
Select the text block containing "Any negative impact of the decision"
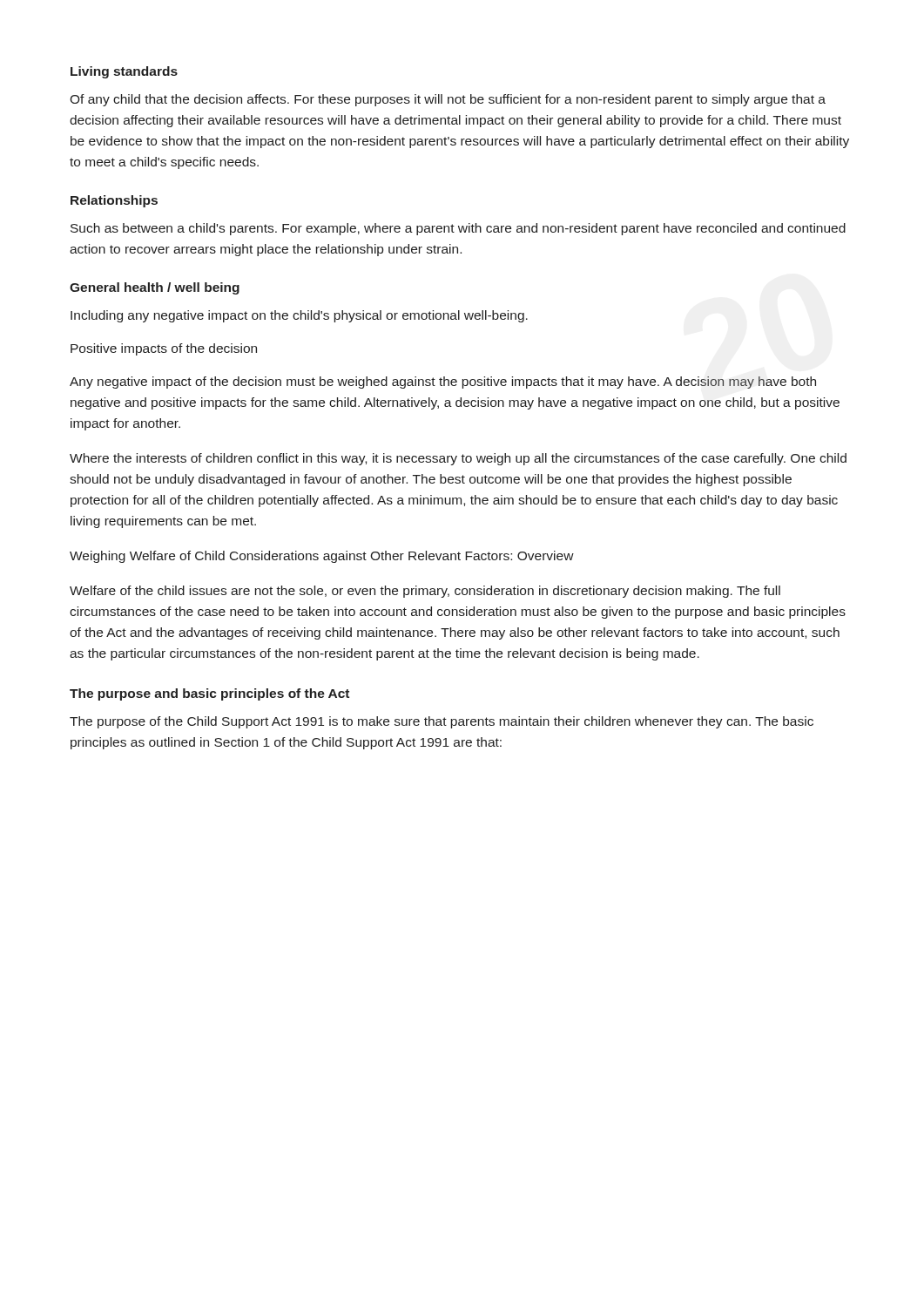tap(455, 402)
